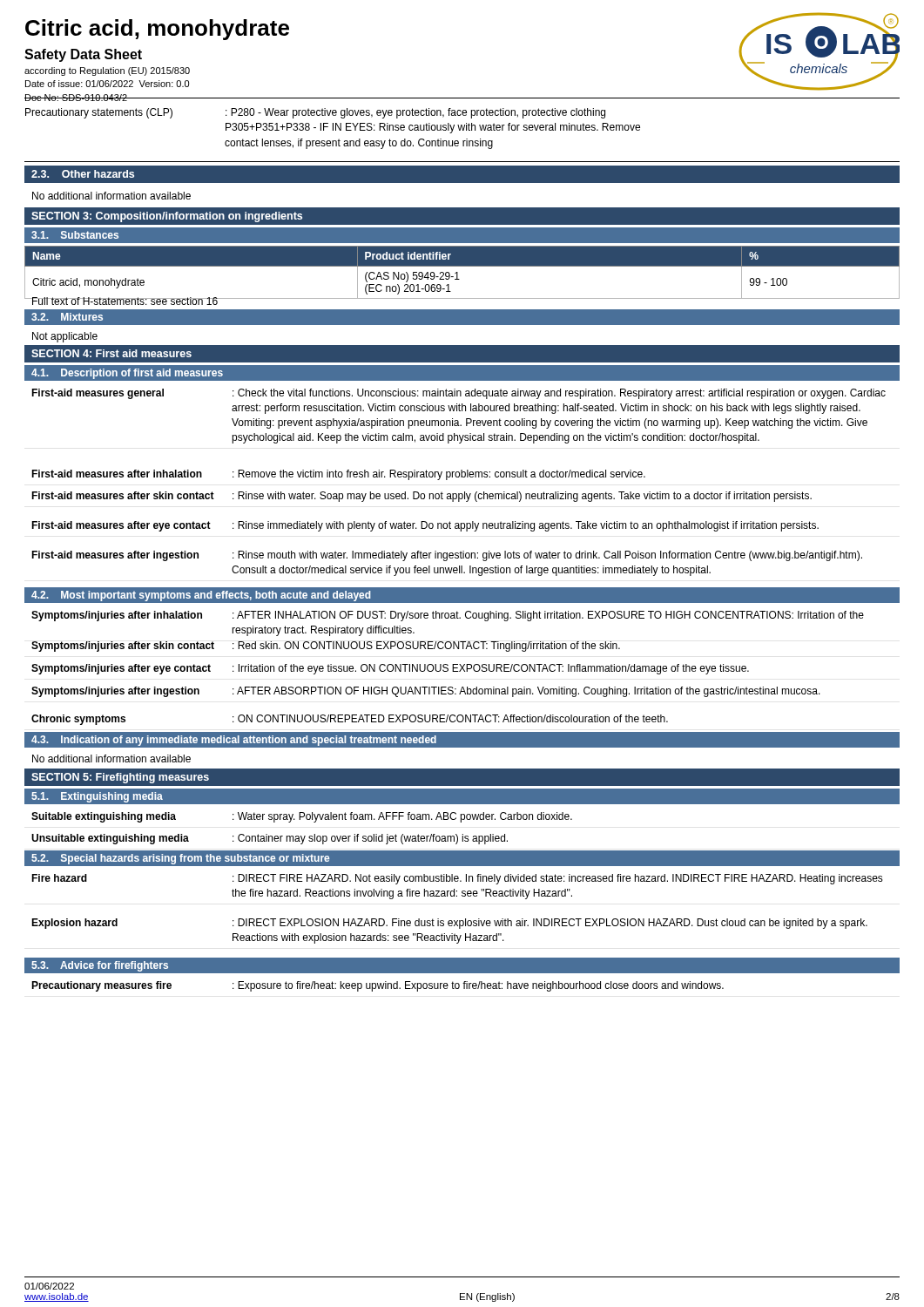
Task: Select the section header that reads "Safety Data Sheet"
Action: [85, 54]
